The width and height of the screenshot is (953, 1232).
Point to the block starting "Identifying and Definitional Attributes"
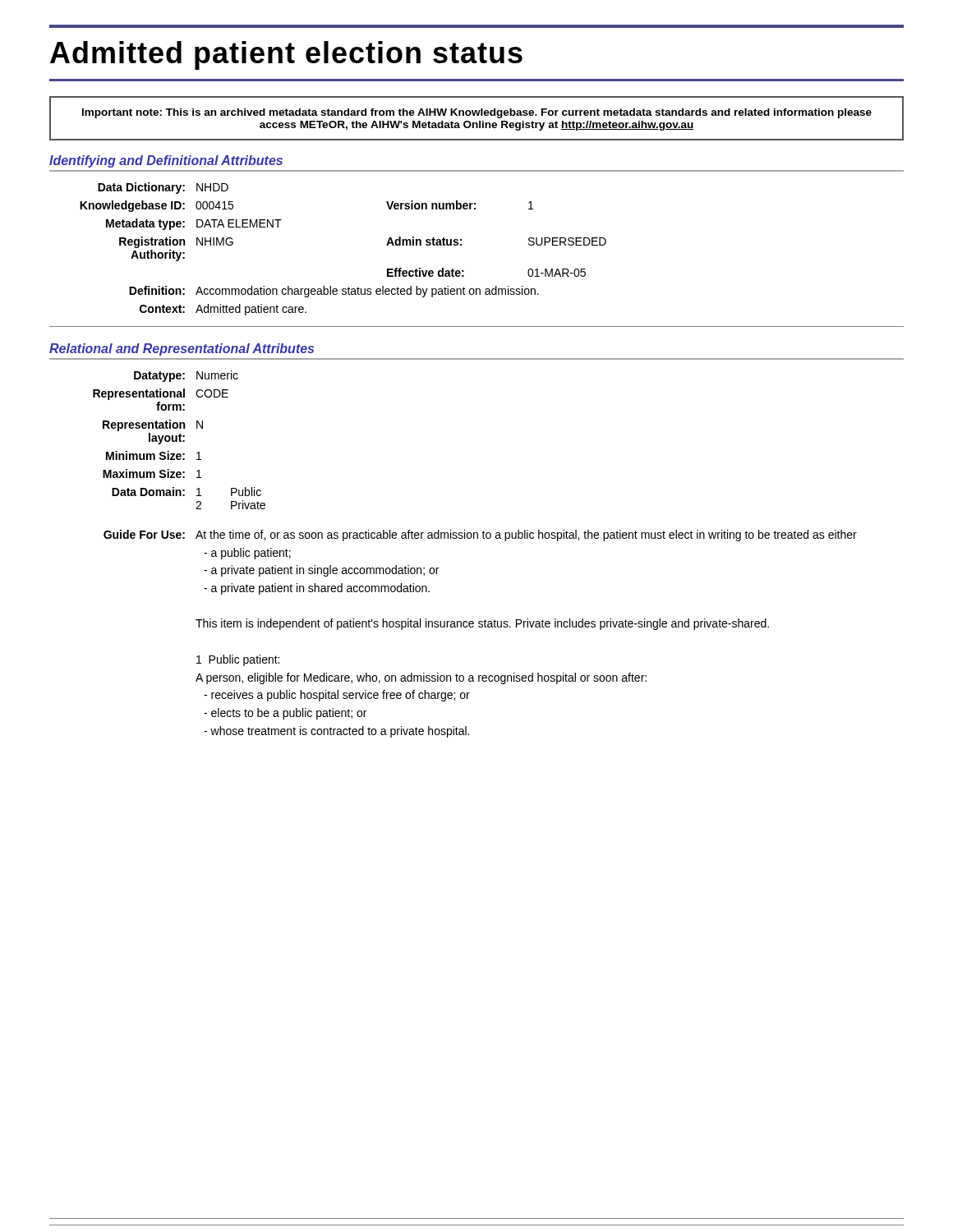click(166, 161)
